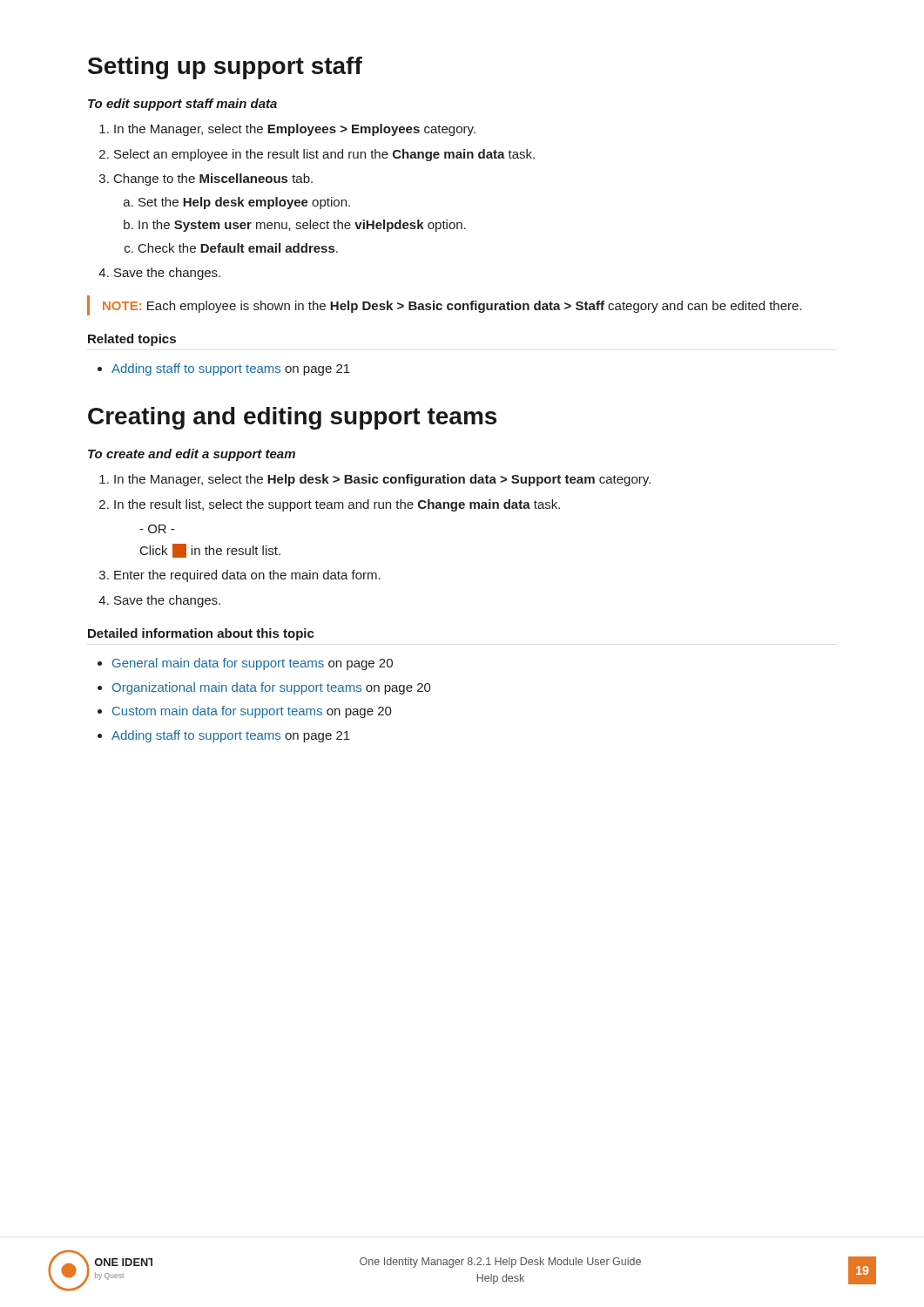Select the passage starting "Setting up support staff"
924x1307 pixels.
point(225,68)
